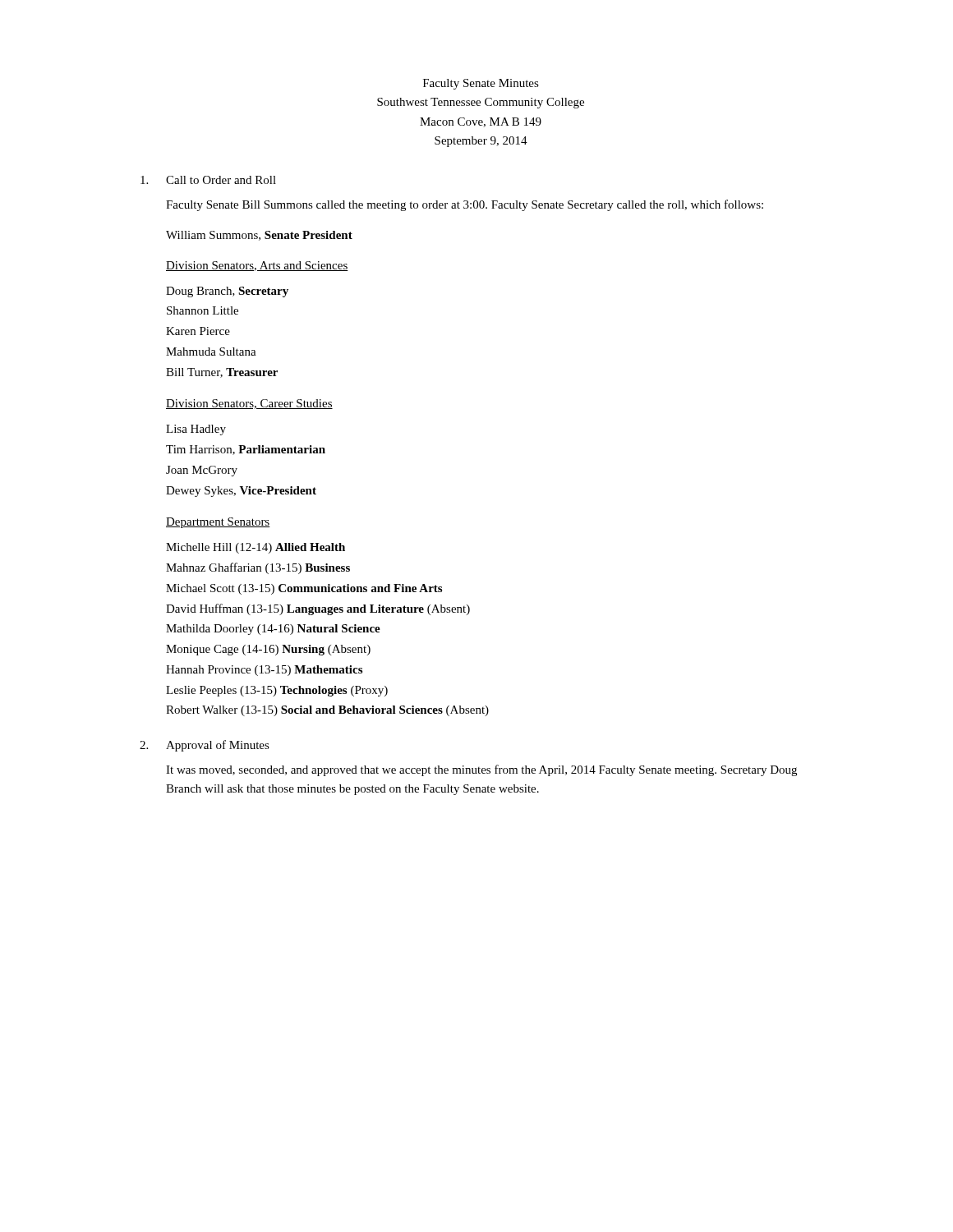
Task: Find "William Summons, Senate President" on this page
Action: pos(259,235)
